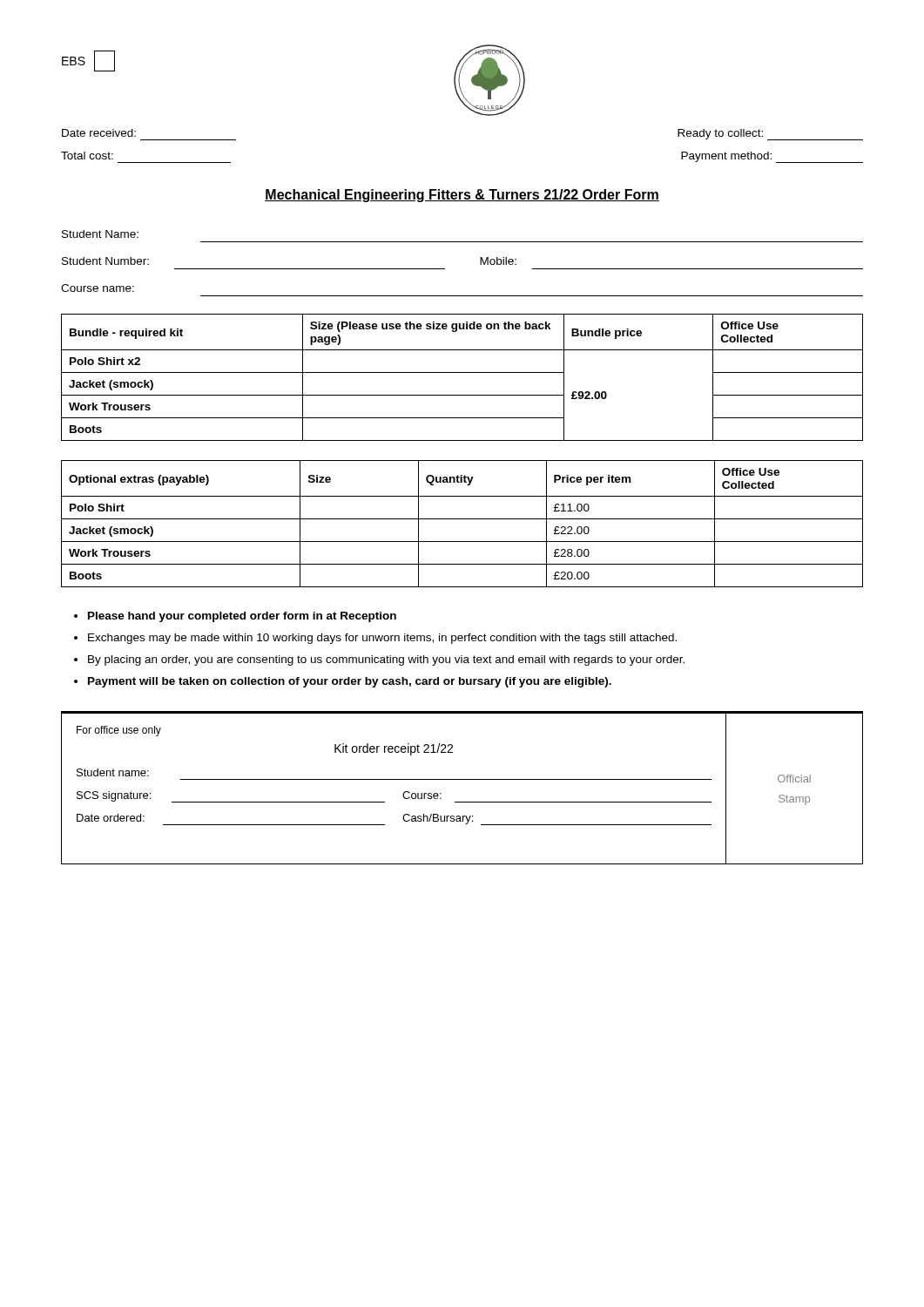924x1307 pixels.
Task: Click where it says "Date ordered: Cash/Bursary:"
Action: [x=394, y=818]
